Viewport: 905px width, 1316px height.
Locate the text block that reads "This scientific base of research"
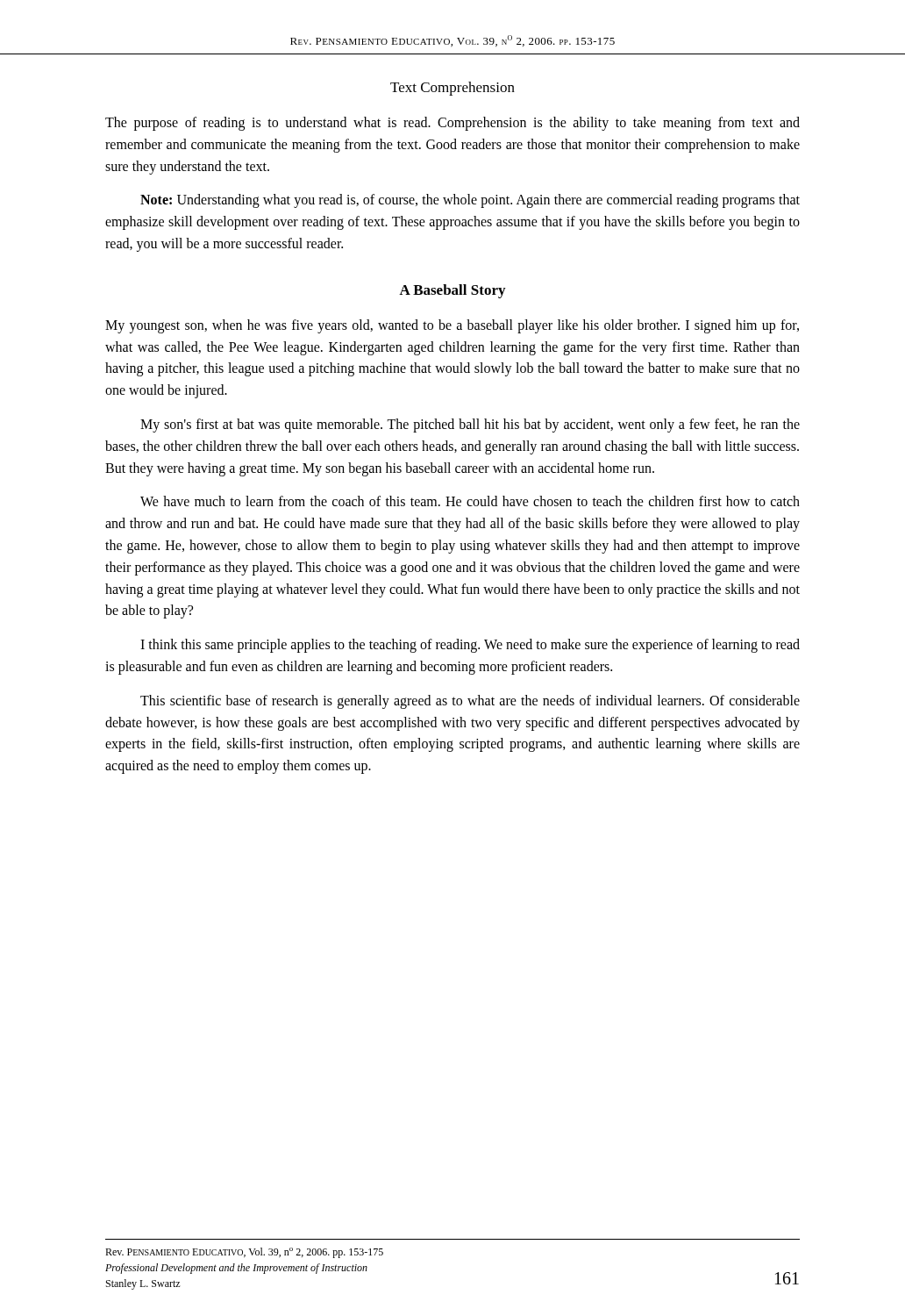tap(452, 733)
